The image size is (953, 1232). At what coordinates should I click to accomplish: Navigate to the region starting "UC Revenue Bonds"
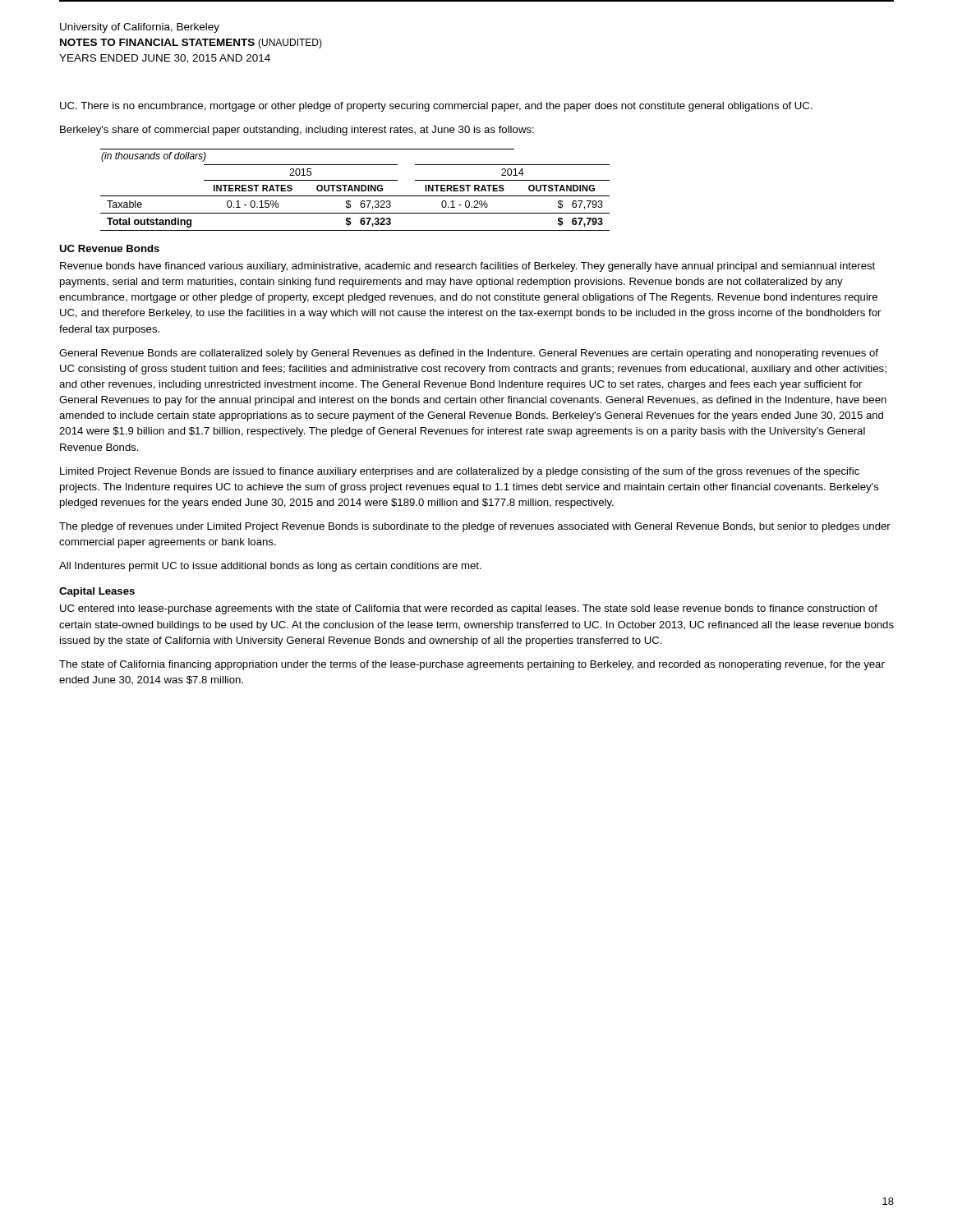click(109, 248)
